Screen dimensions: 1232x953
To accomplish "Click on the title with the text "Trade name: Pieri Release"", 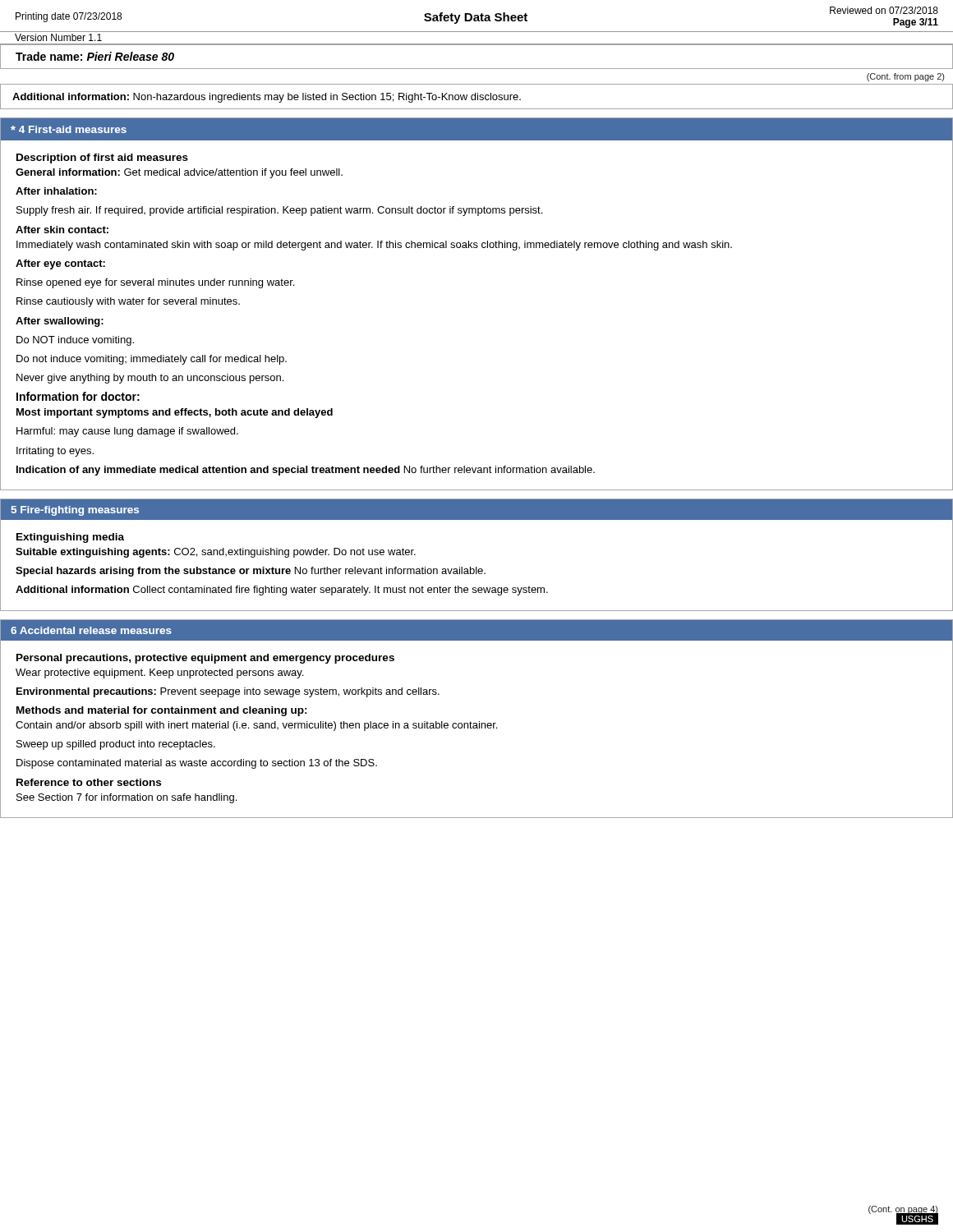I will (95, 57).
